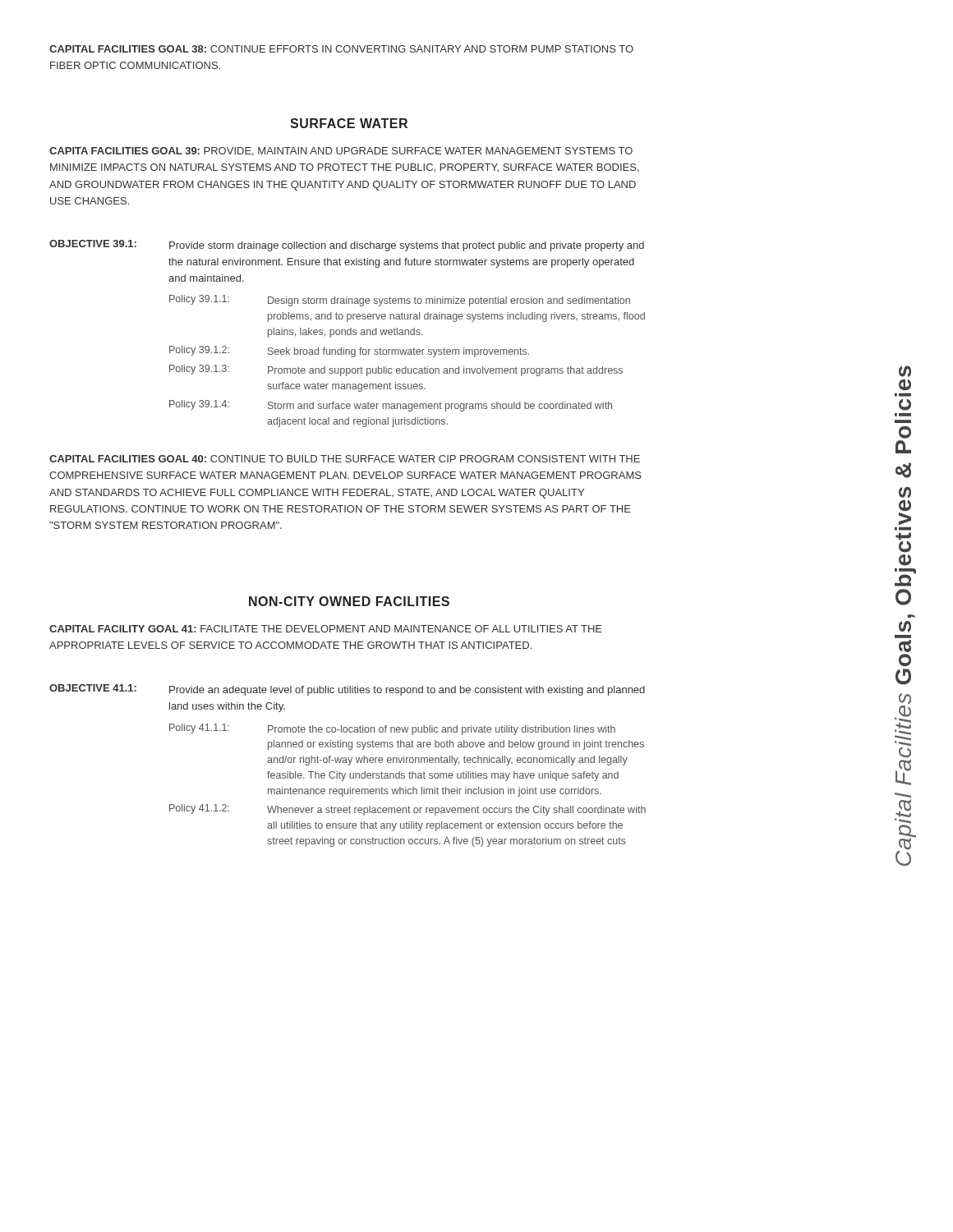Screen dimensions: 1232x953
Task: Locate the text block that says "CAPITAL FACILITY GOAL 41:"
Action: (326, 637)
